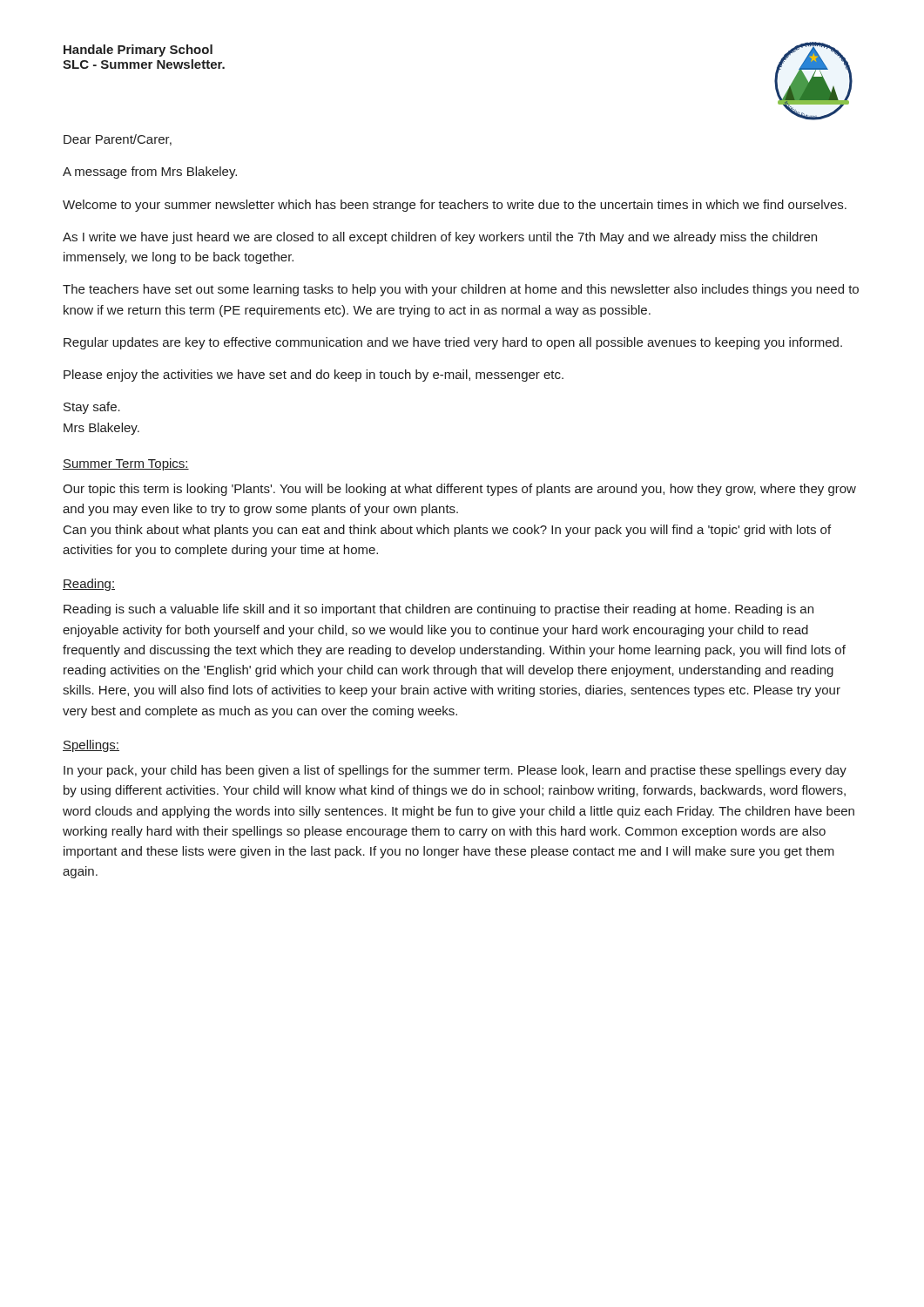Viewport: 924px width, 1307px height.
Task: Select the text block containing "Please enjoy the activities we have set"
Action: tap(314, 374)
